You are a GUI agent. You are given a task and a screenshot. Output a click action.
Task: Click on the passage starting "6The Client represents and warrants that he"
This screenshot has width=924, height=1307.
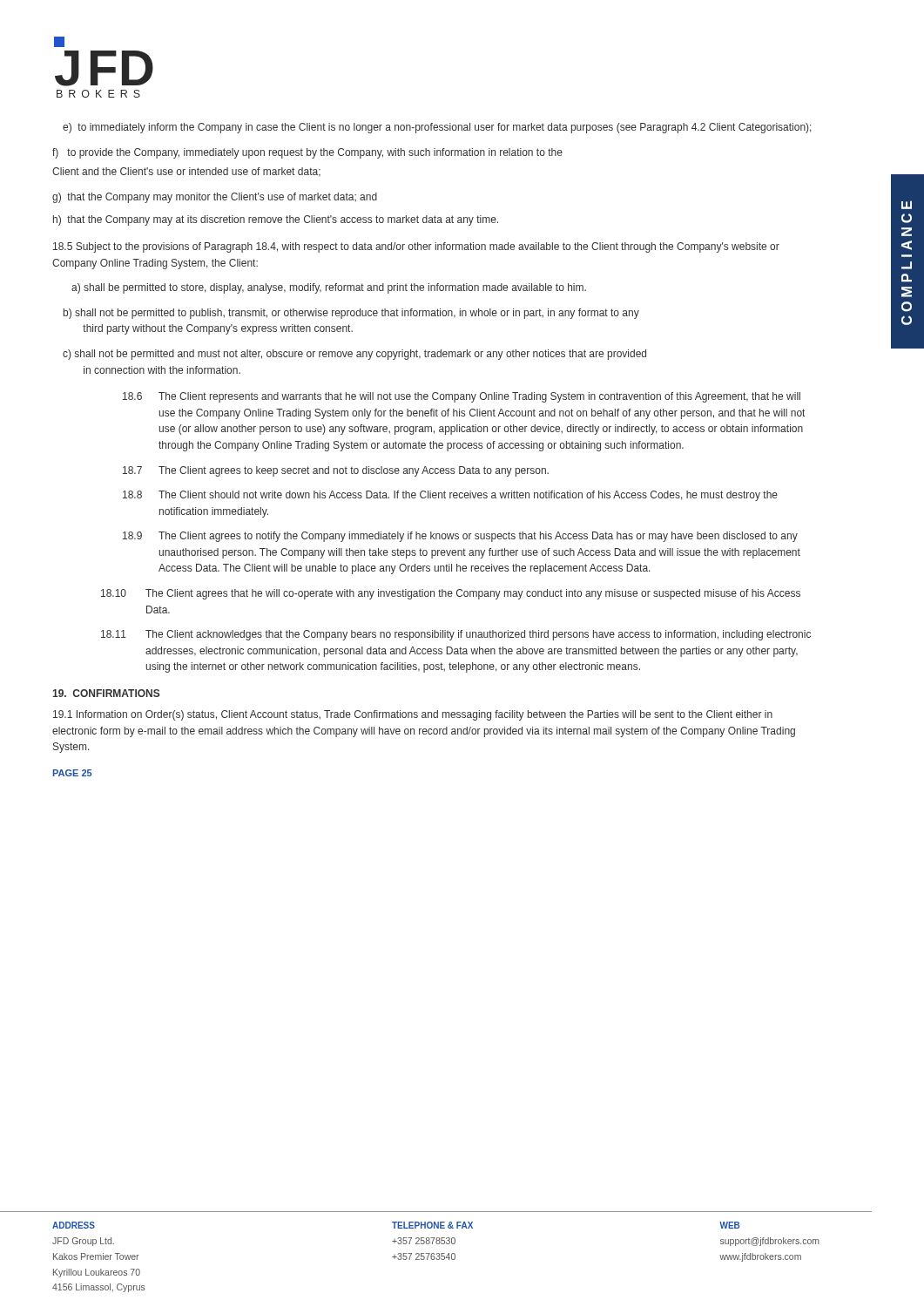click(469, 421)
